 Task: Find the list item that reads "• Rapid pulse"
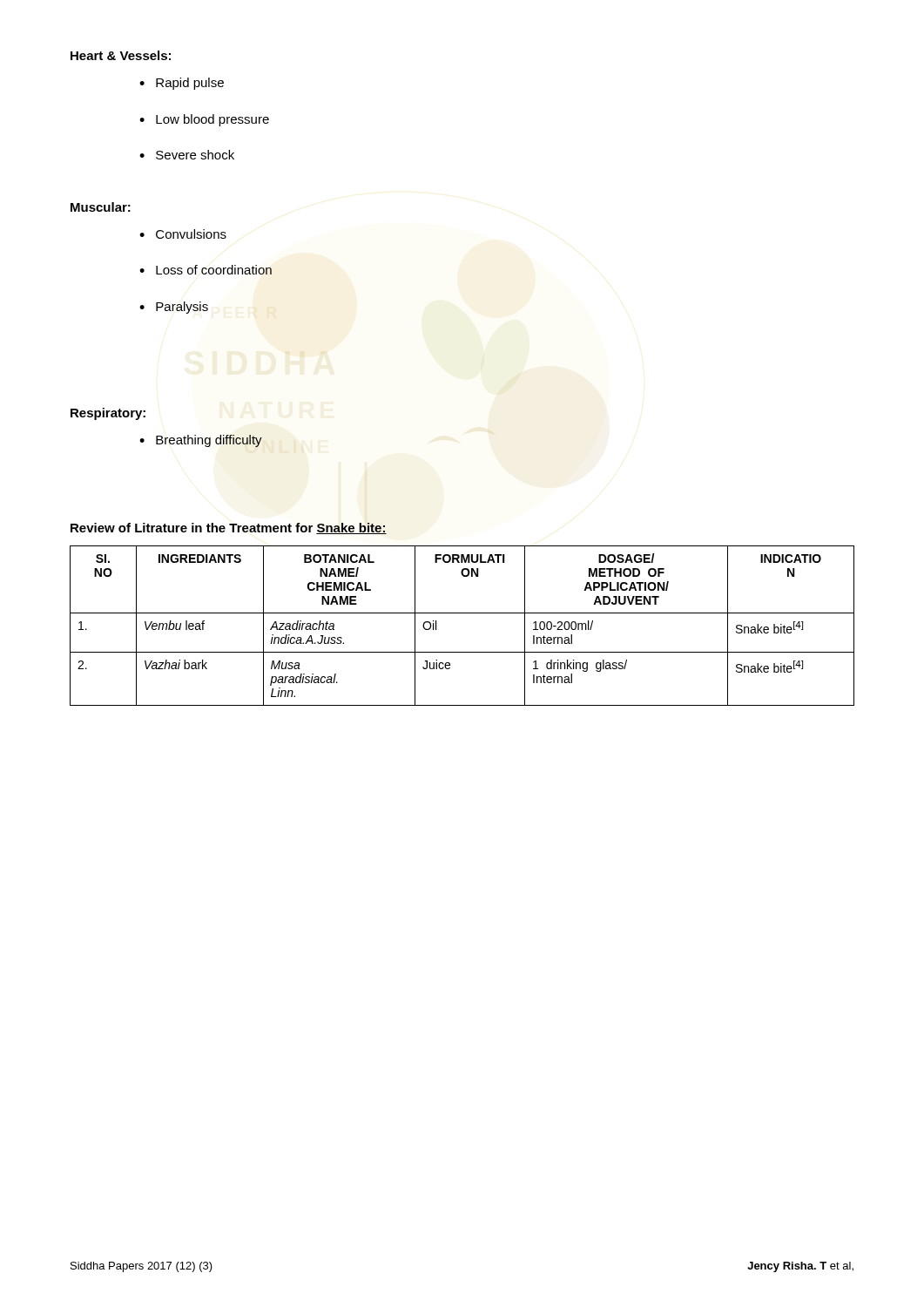182,84
